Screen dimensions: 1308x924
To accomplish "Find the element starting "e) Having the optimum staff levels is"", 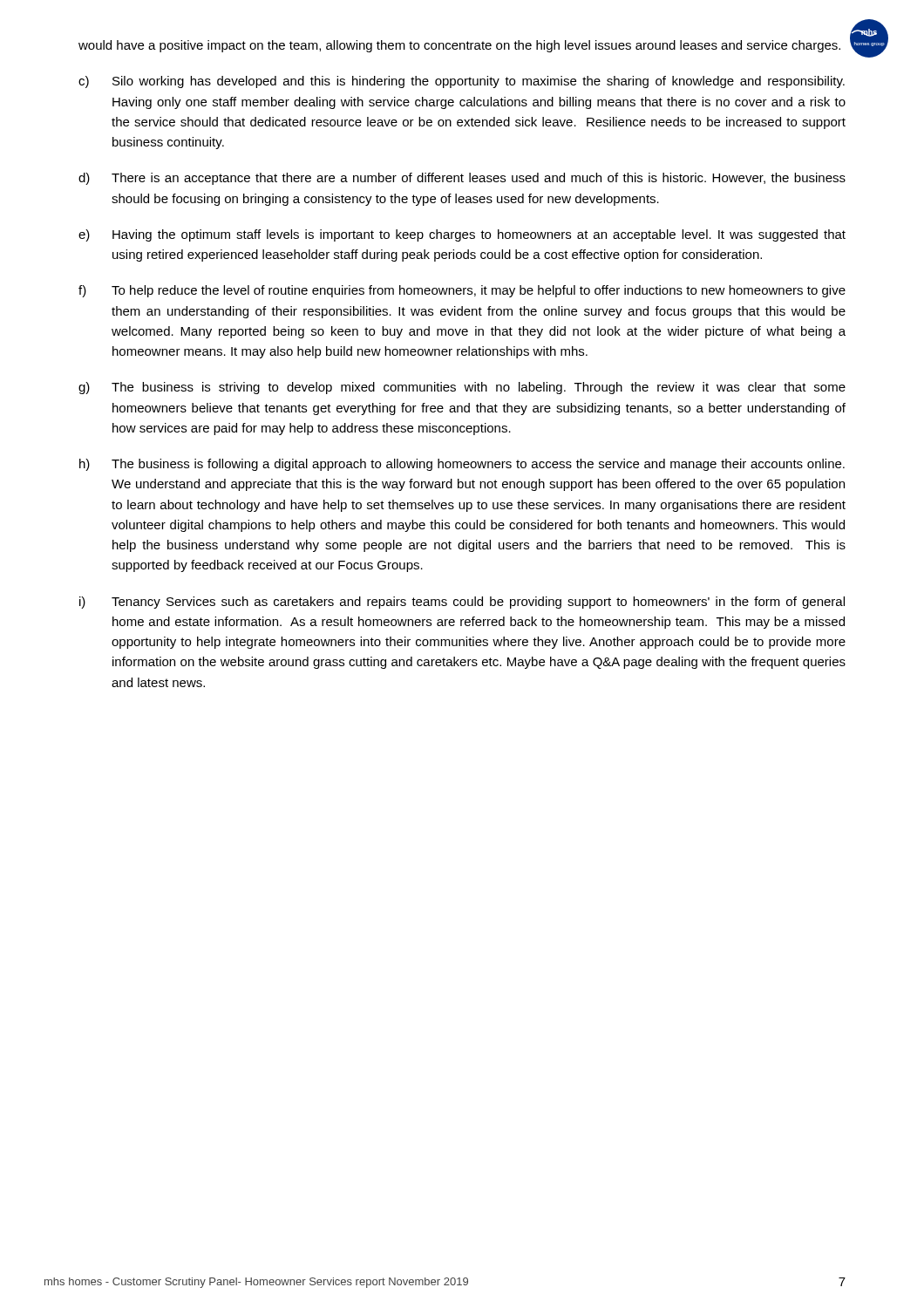I will click(x=462, y=244).
